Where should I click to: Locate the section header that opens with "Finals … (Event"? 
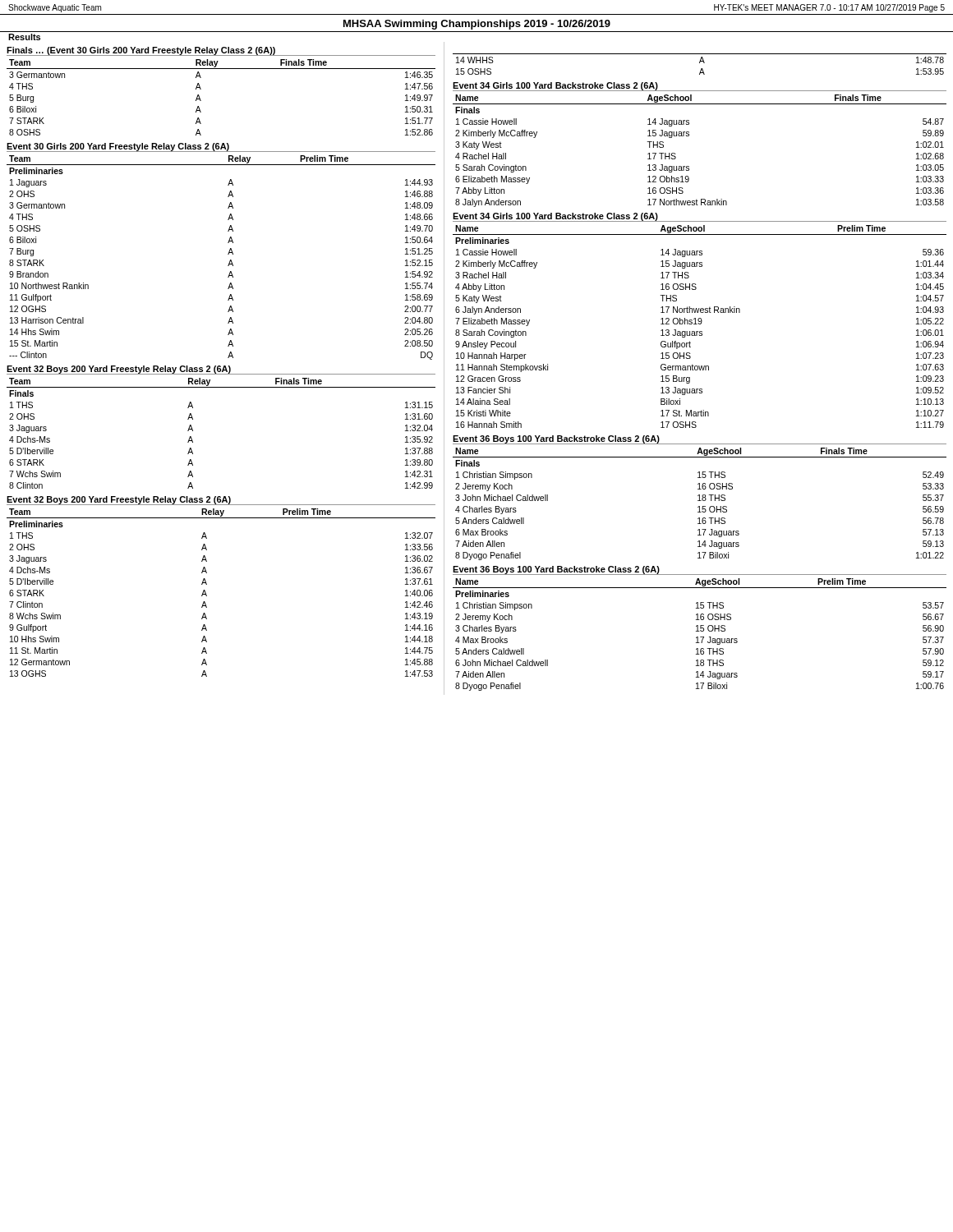point(141,50)
